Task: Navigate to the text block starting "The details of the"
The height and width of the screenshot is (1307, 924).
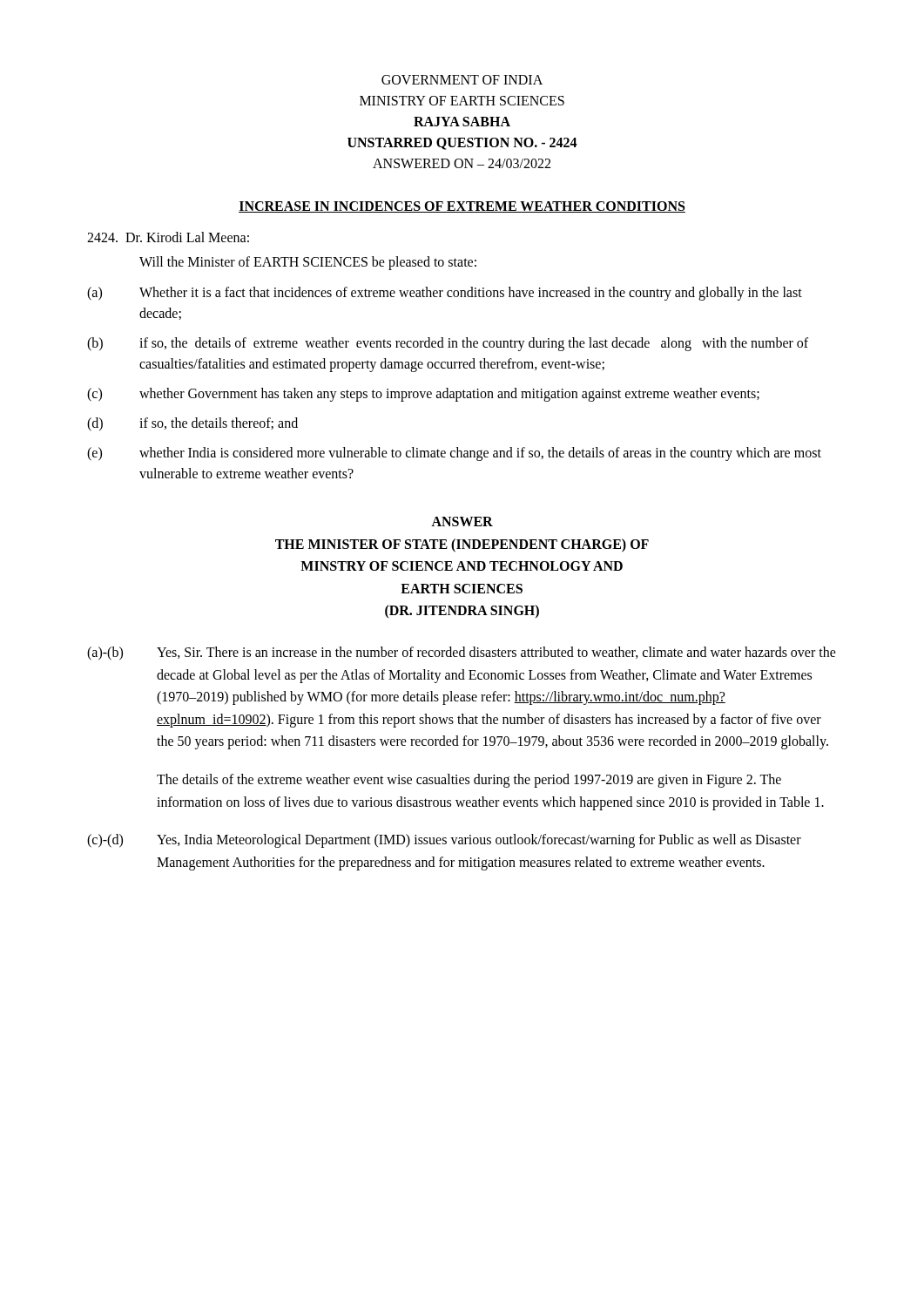Action: pyautogui.click(x=491, y=790)
